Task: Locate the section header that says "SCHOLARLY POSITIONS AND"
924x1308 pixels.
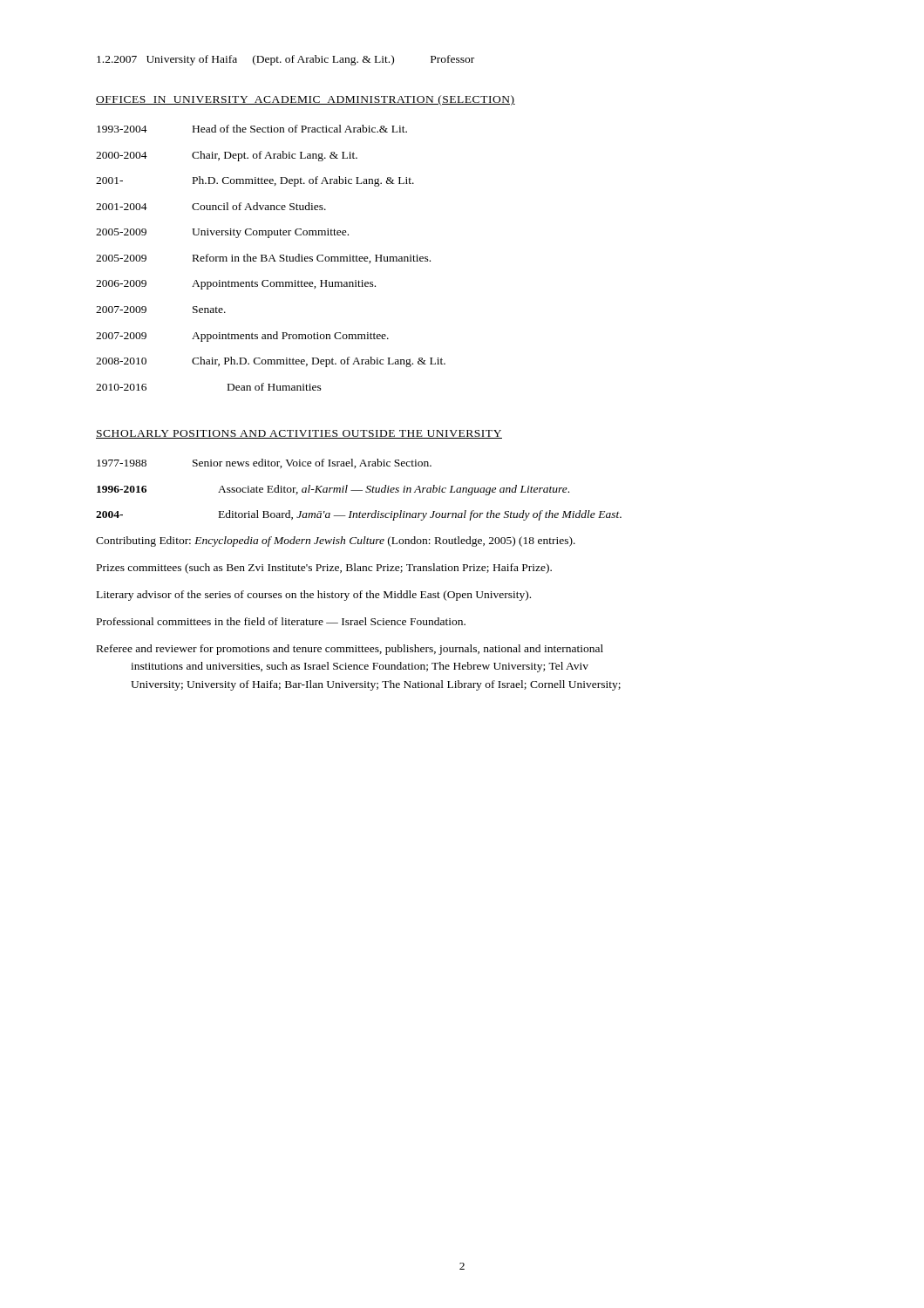Action: tap(299, 433)
